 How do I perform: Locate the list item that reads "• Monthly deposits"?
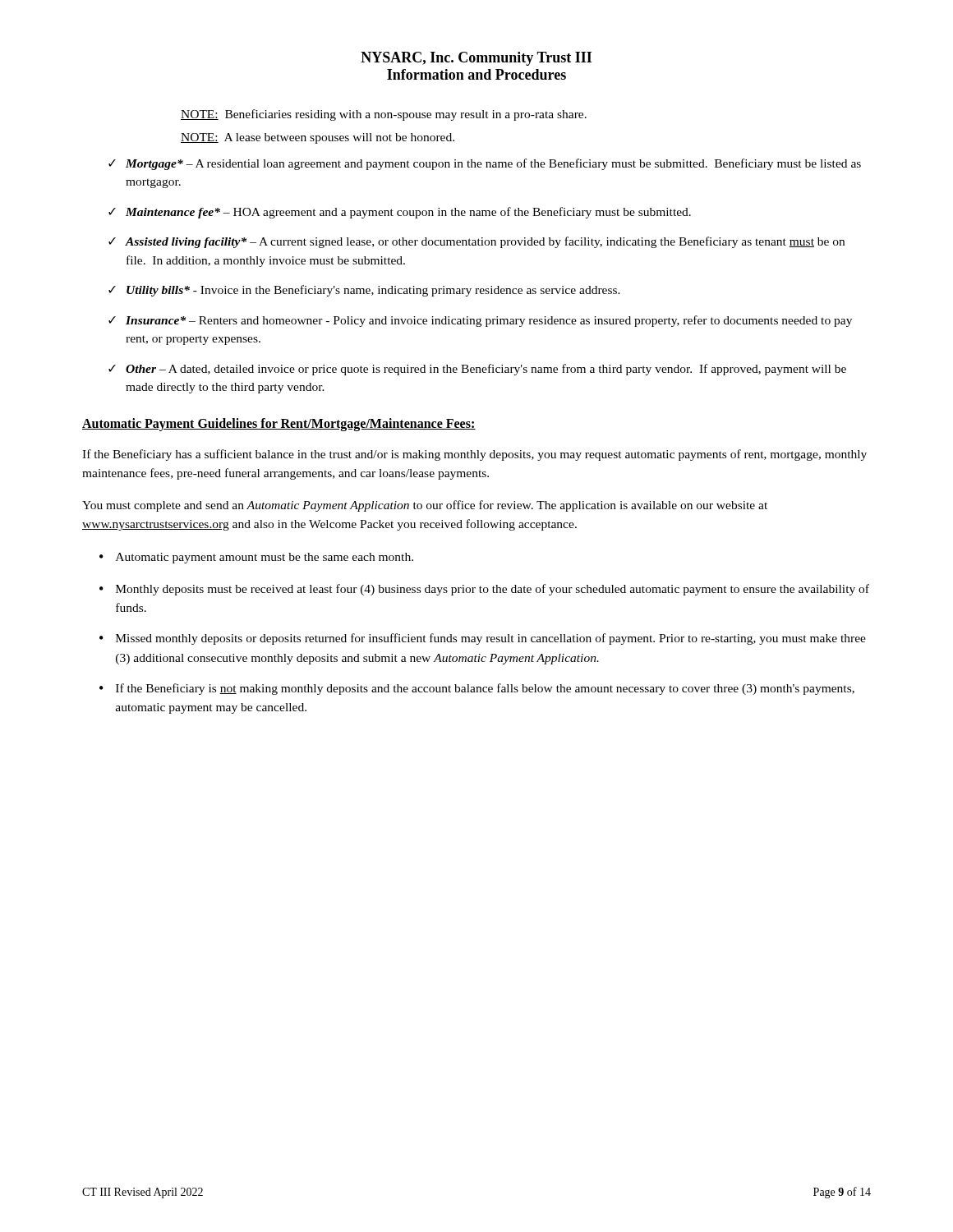pyautogui.click(x=485, y=598)
